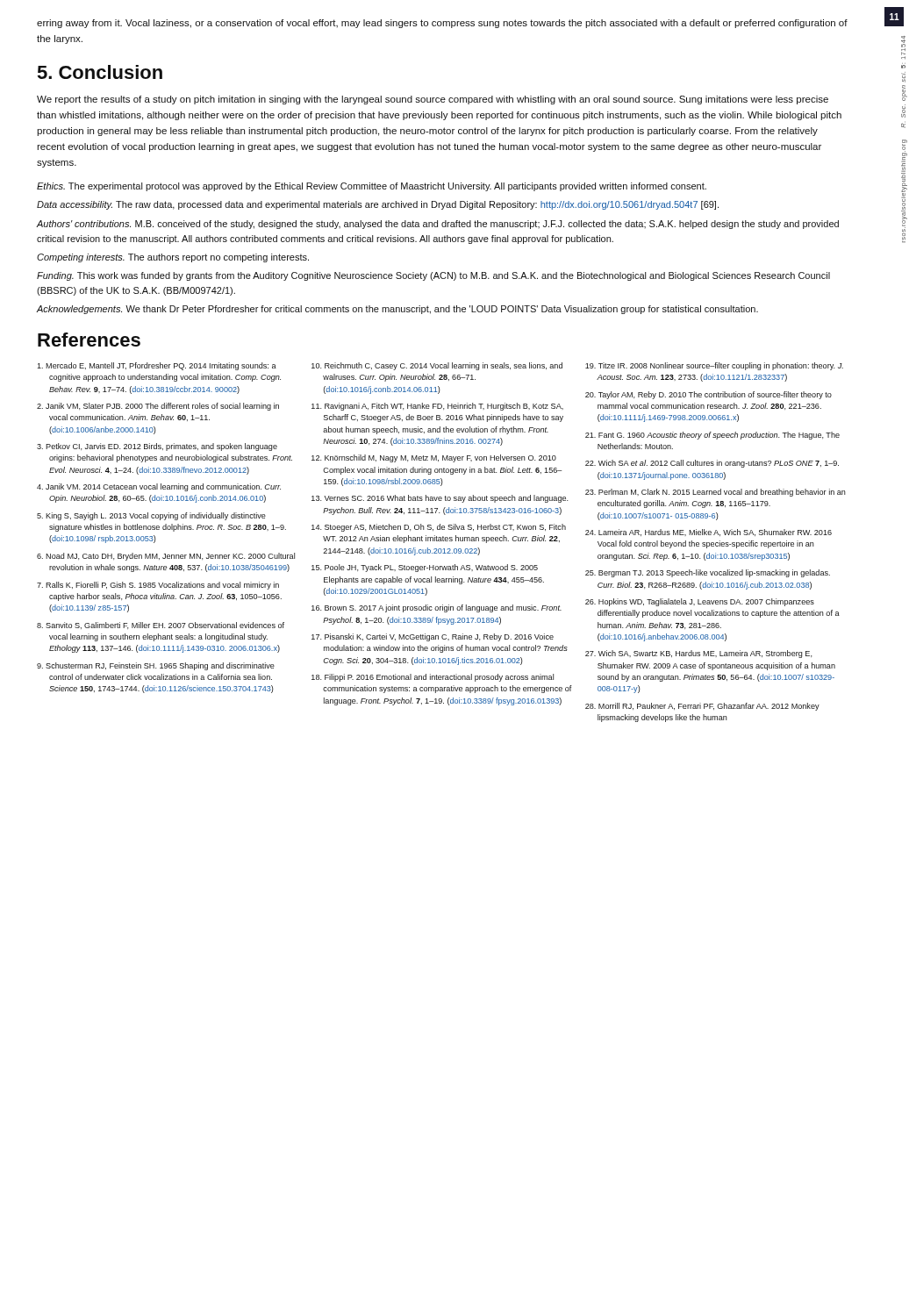Find the list item that reads "23. Perlman M, Clark N."
The width and height of the screenshot is (909, 1316).
pyautogui.click(x=715, y=504)
